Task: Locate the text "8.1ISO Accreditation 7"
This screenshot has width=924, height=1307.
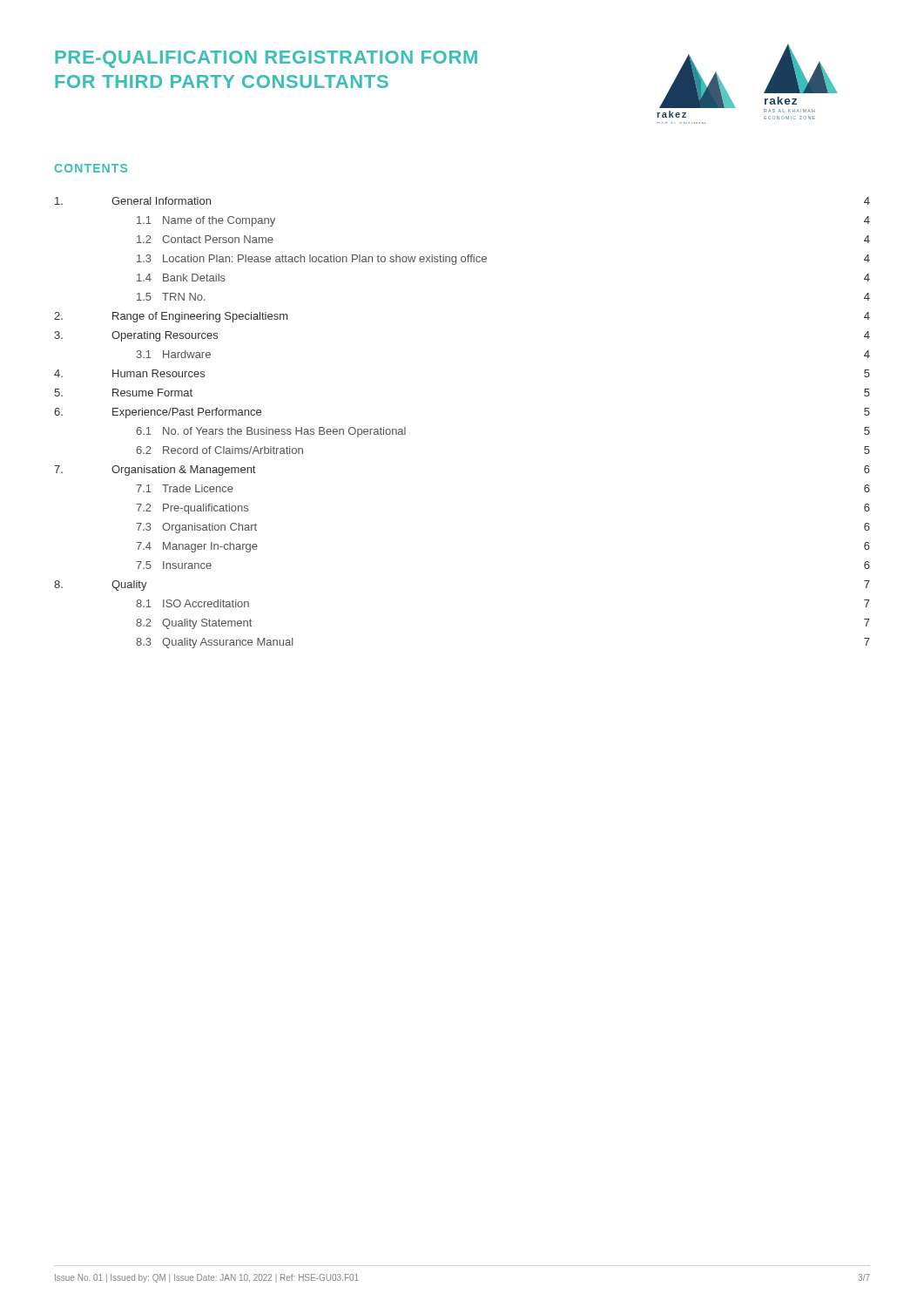Action: [139, 603]
